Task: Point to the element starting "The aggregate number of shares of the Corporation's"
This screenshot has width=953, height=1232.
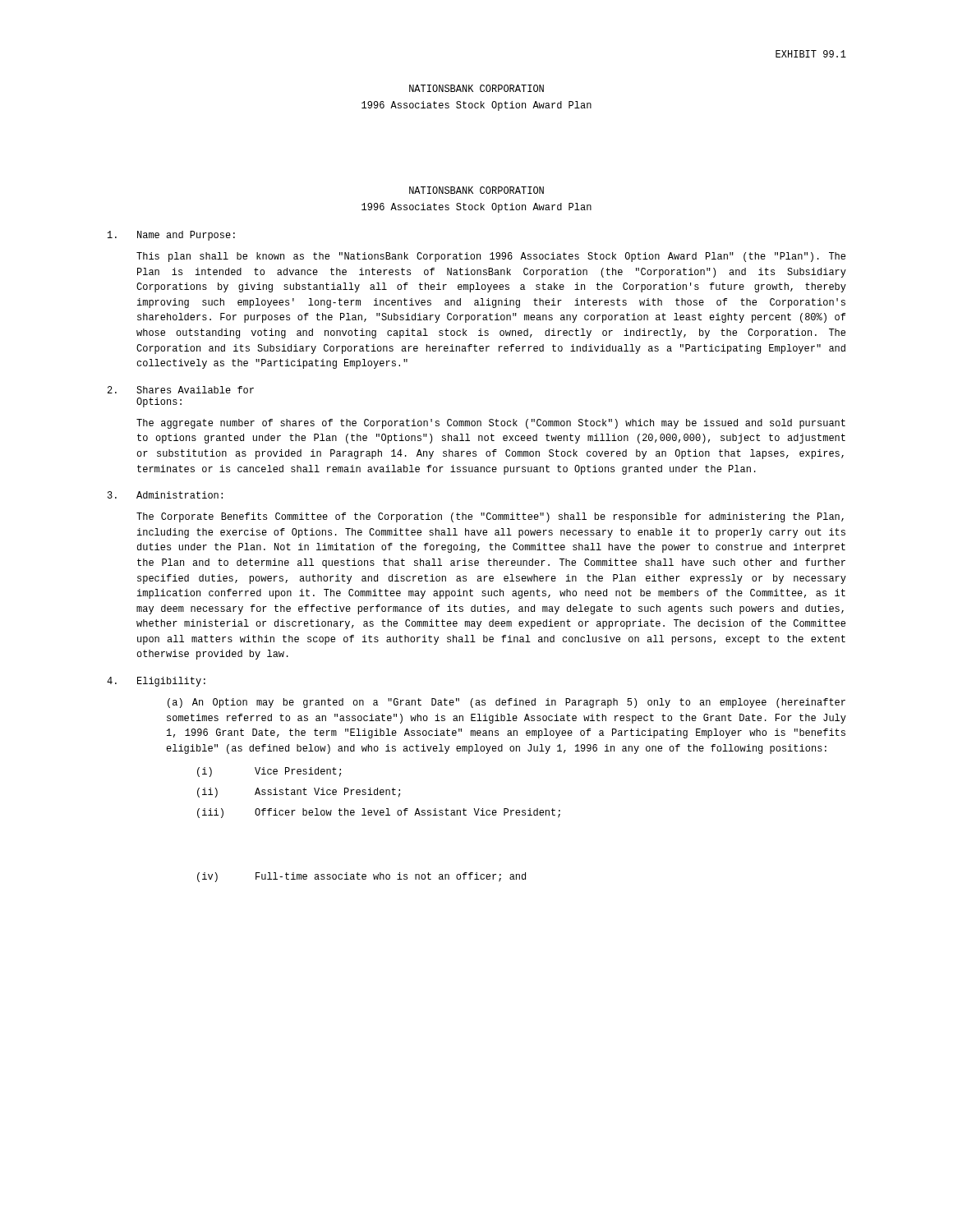Action: (491, 447)
